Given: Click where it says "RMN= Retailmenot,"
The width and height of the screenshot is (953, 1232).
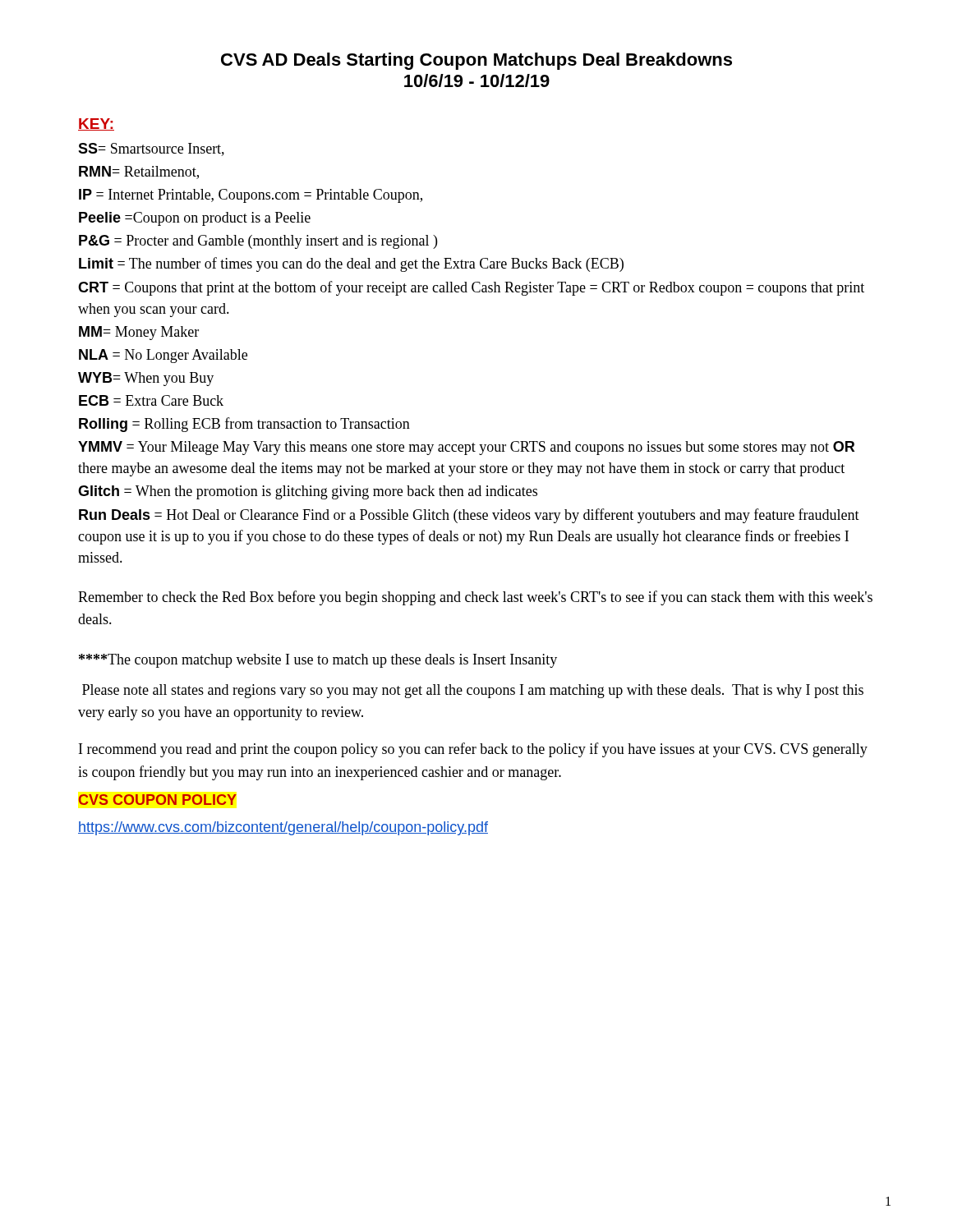Looking at the screenshot, I should click(x=139, y=172).
